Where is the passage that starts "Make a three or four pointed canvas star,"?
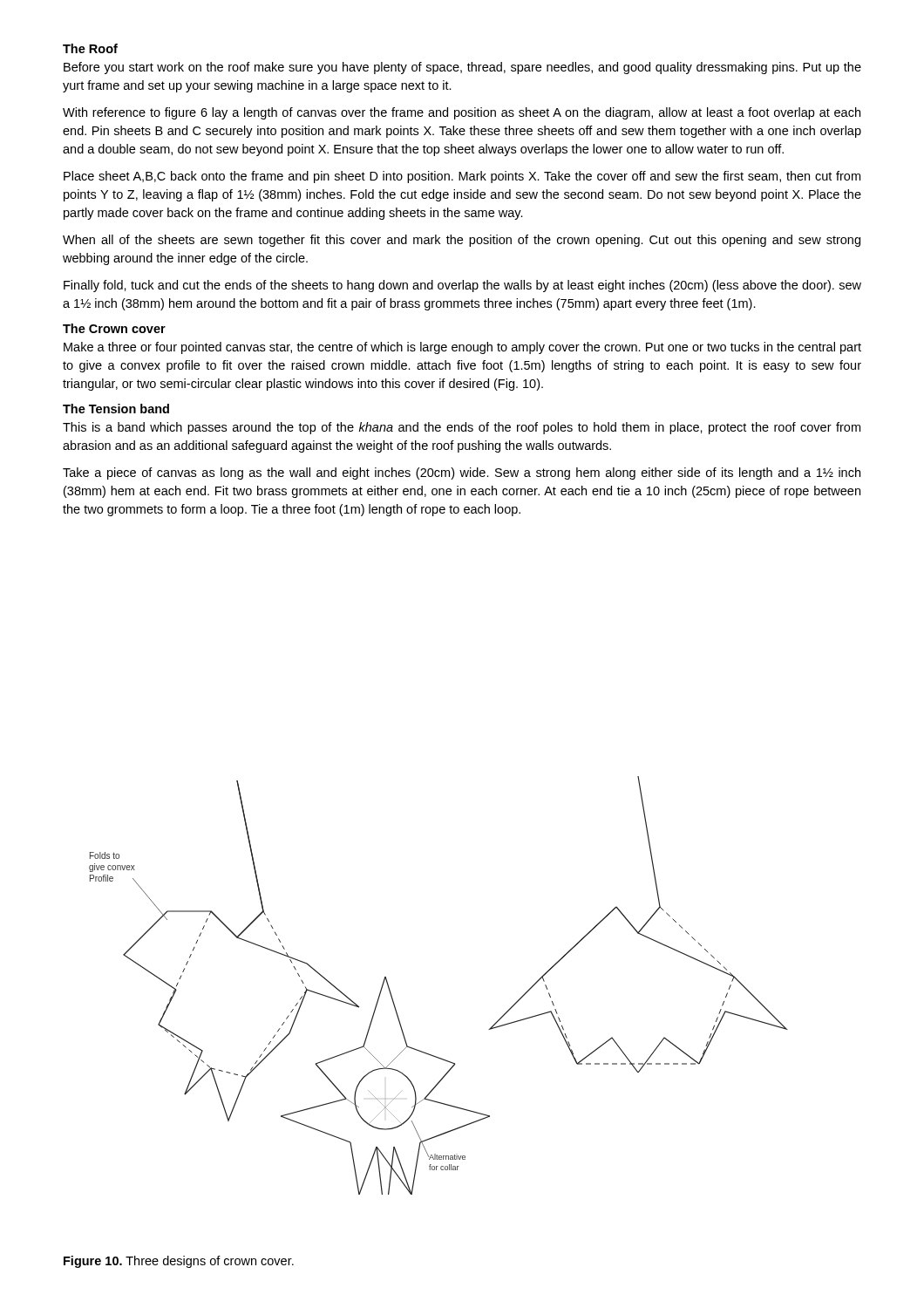 click(x=462, y=366)
